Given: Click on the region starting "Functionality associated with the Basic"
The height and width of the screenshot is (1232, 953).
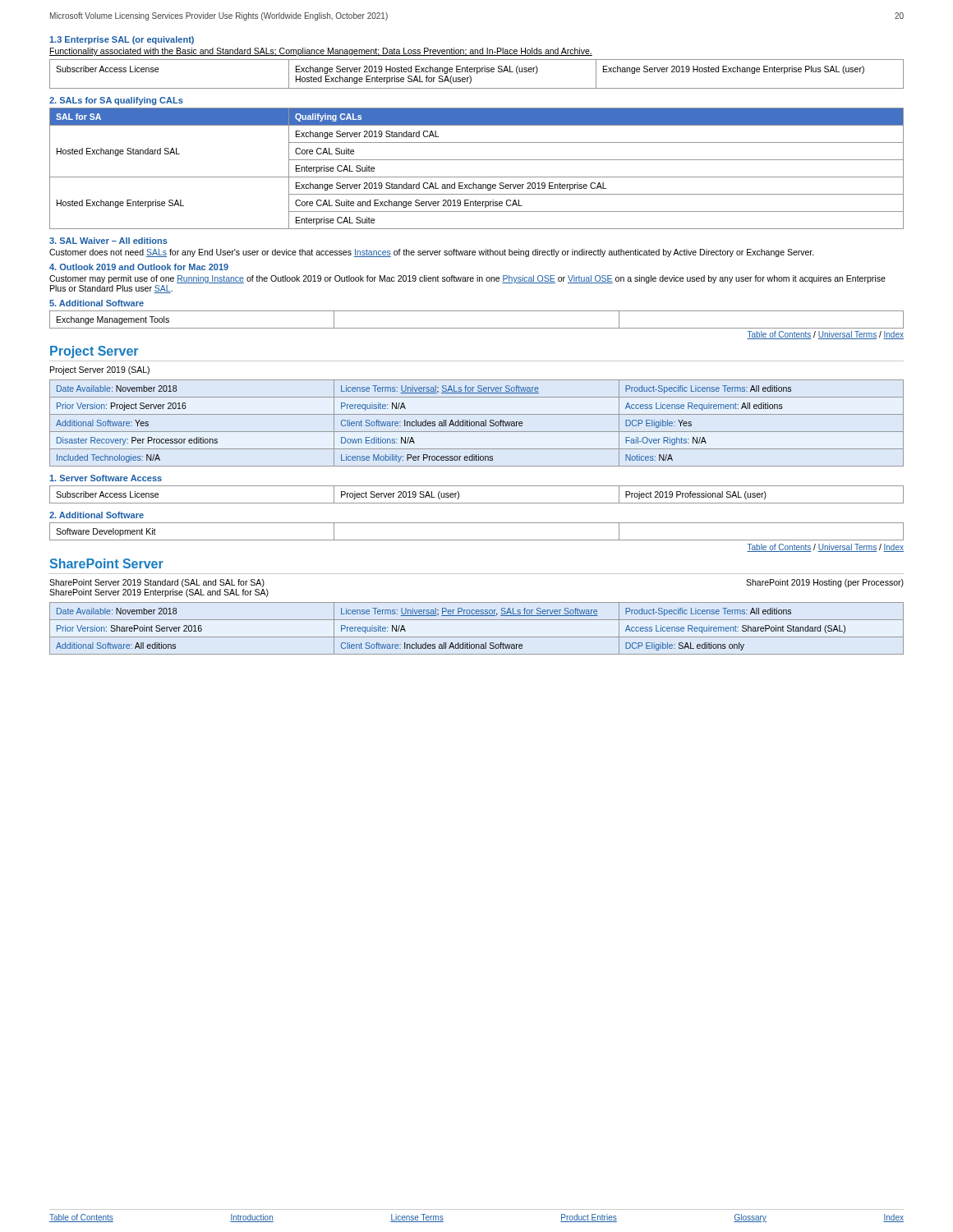Looking at the screenshot, I should click(x=321, y=51).
